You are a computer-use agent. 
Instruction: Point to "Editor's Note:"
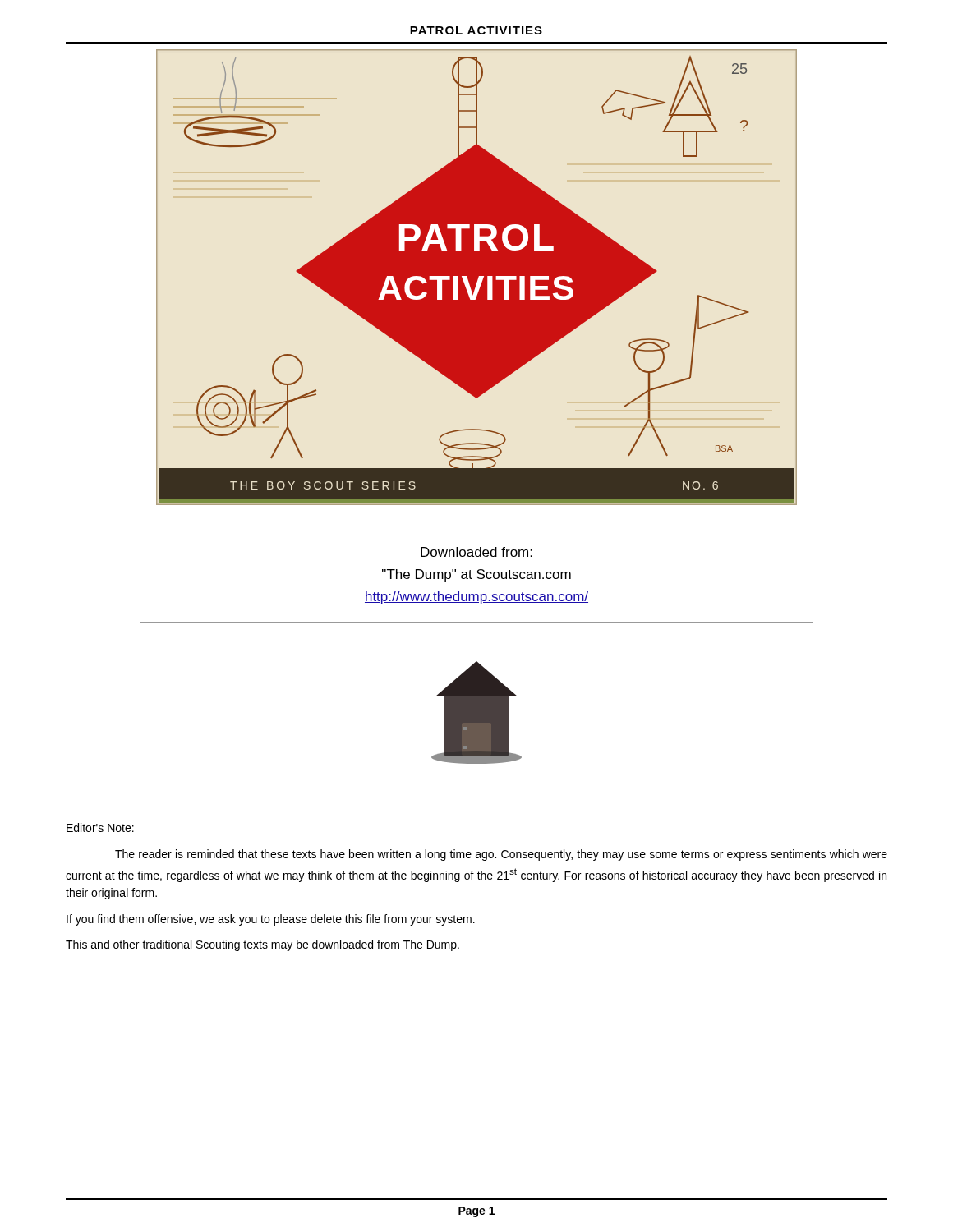coord(100,828)
